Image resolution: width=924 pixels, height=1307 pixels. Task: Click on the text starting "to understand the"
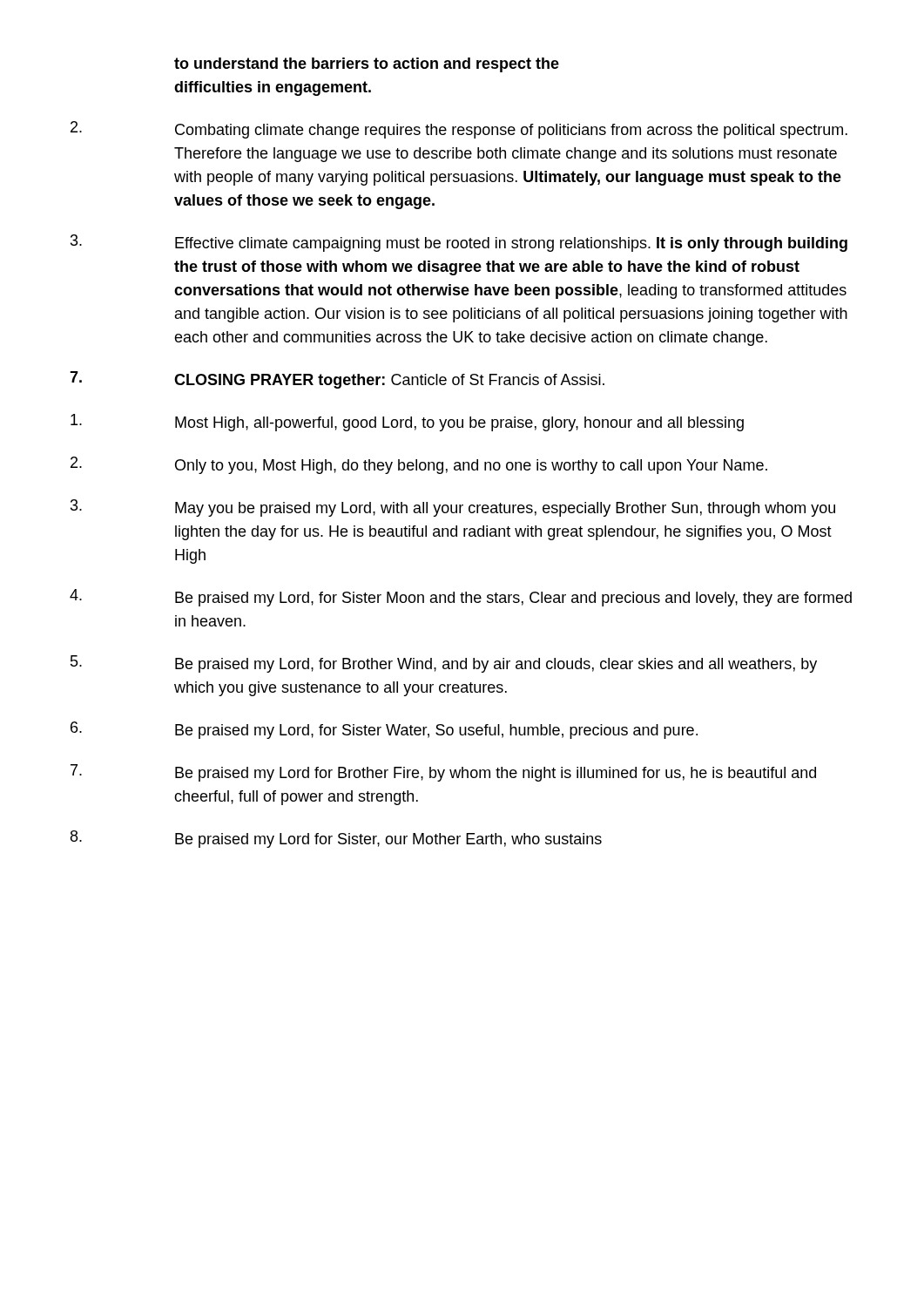coord(367,75)
